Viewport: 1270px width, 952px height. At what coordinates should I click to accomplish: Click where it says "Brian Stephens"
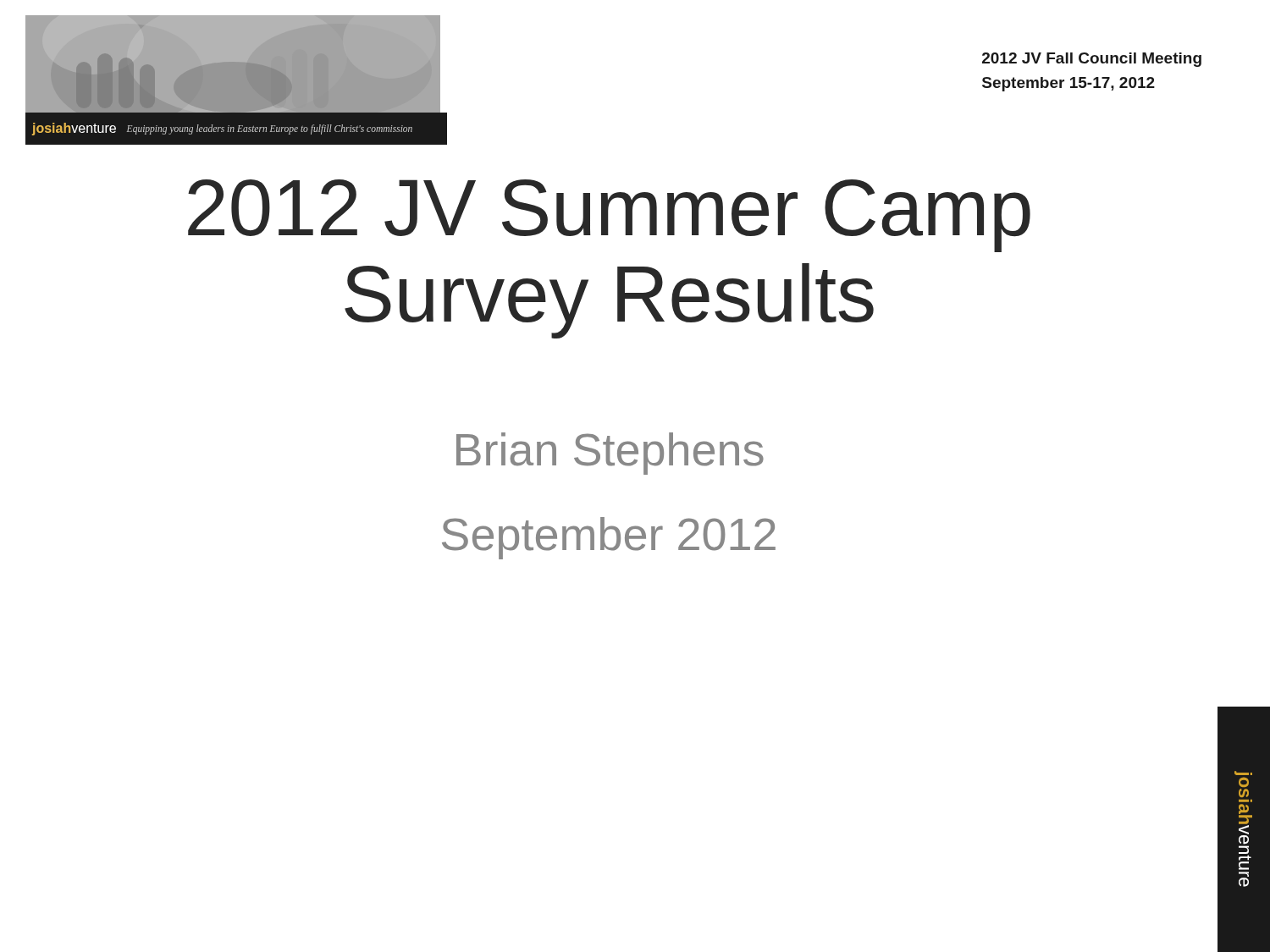click(609, 449)
